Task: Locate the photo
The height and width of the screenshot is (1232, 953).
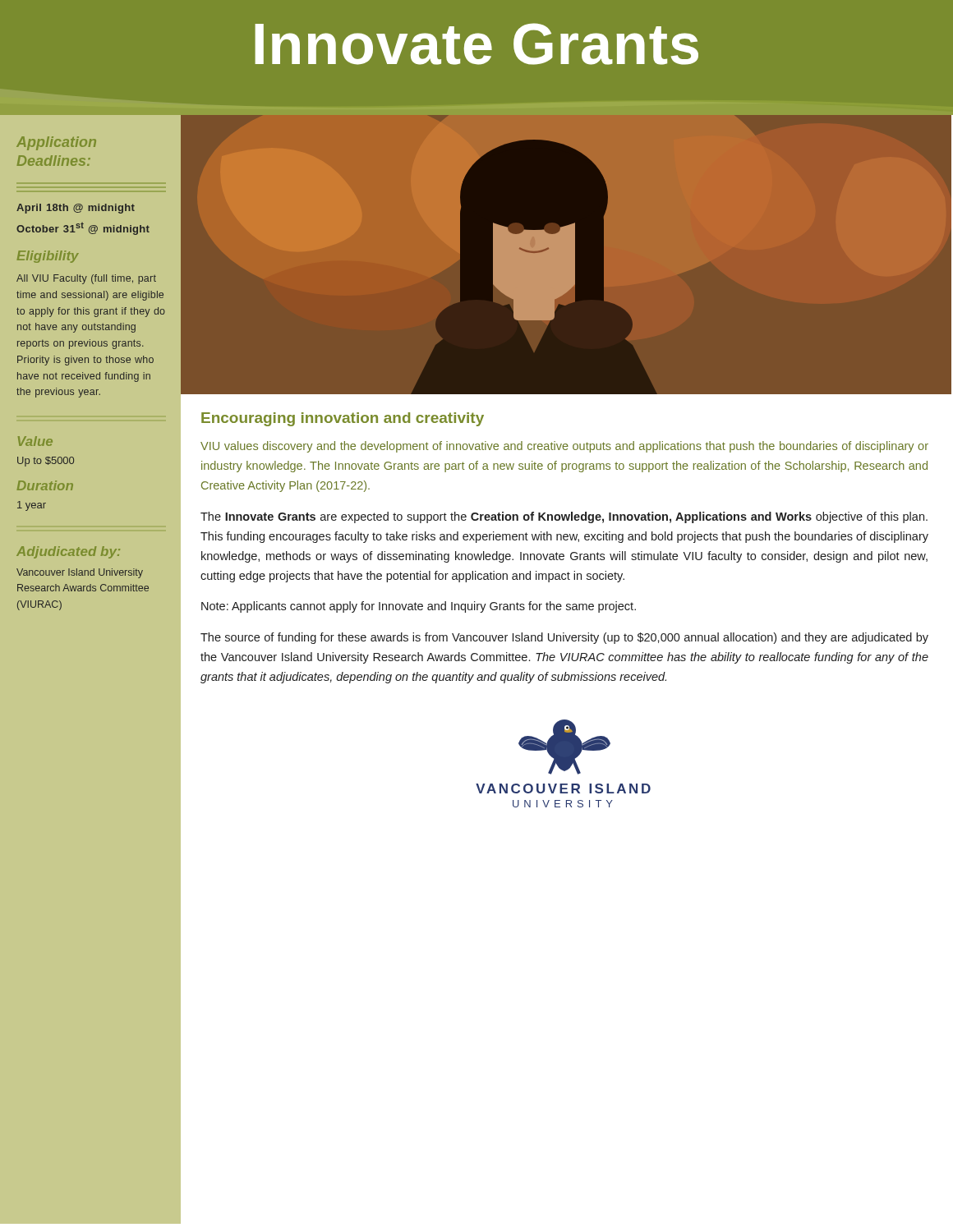Action: coord(566,255)
